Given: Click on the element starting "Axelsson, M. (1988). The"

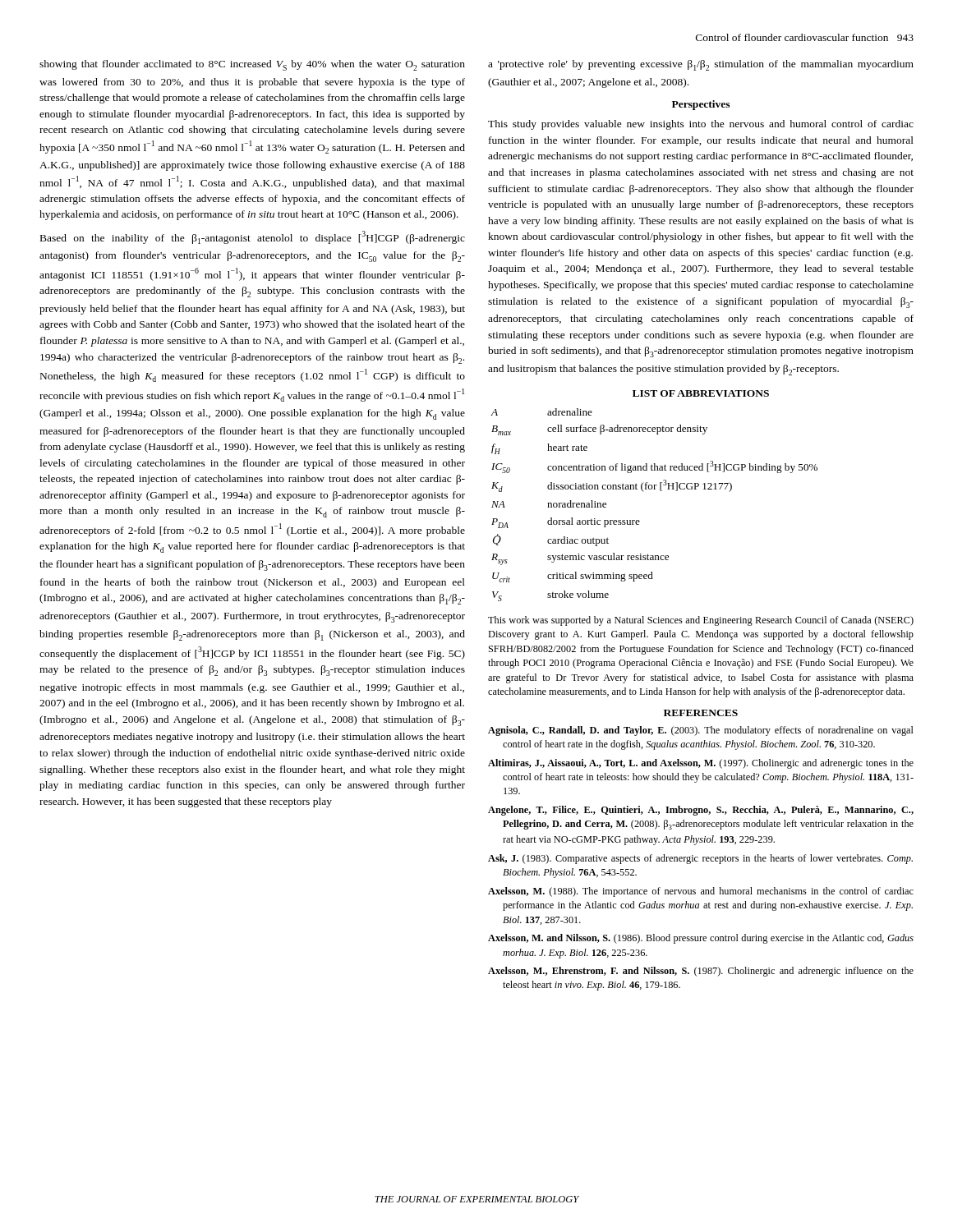Looking at the screenshot, I should (x=701, y=905).
